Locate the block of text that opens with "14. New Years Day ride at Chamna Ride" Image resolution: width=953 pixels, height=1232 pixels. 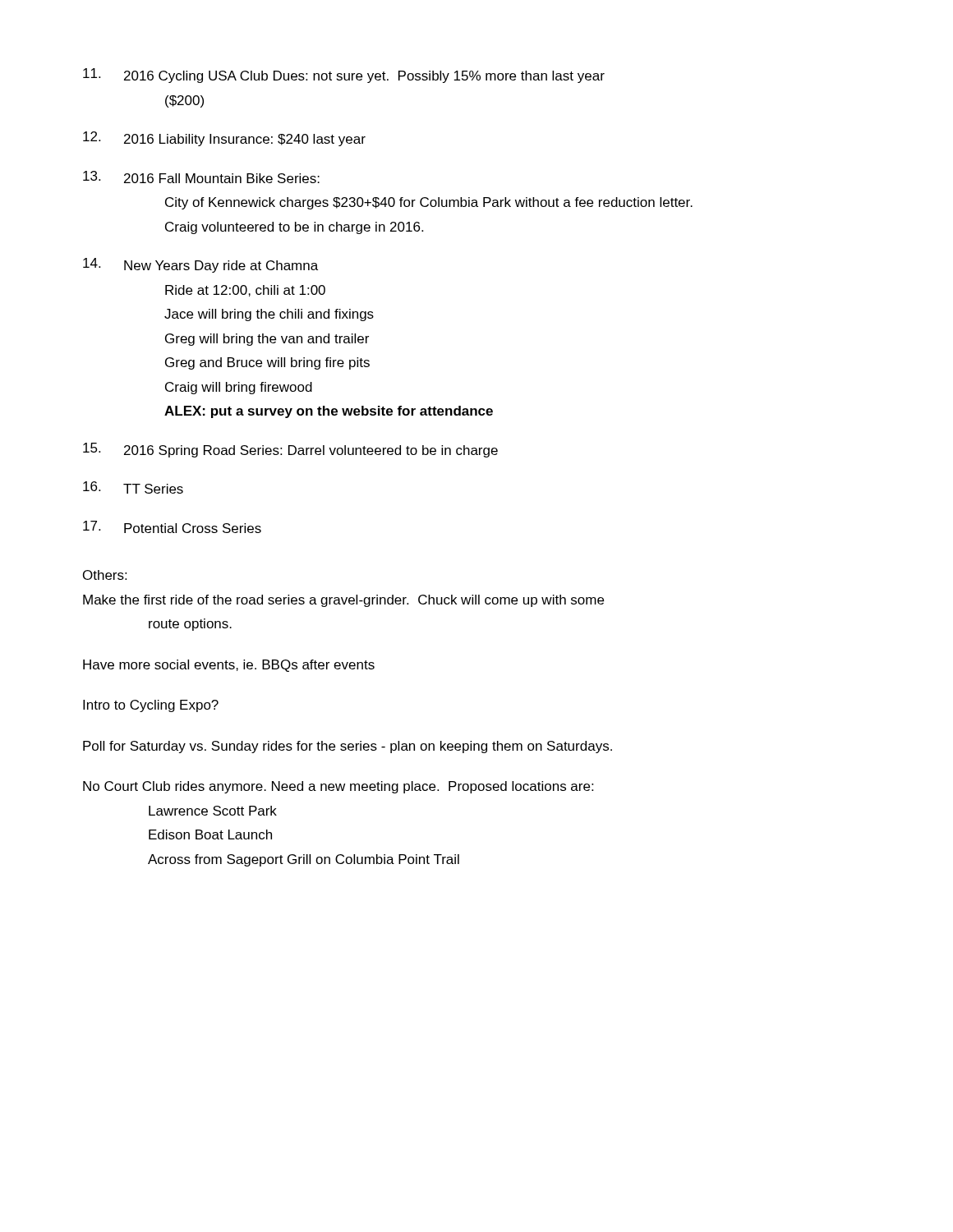[288, 340]
